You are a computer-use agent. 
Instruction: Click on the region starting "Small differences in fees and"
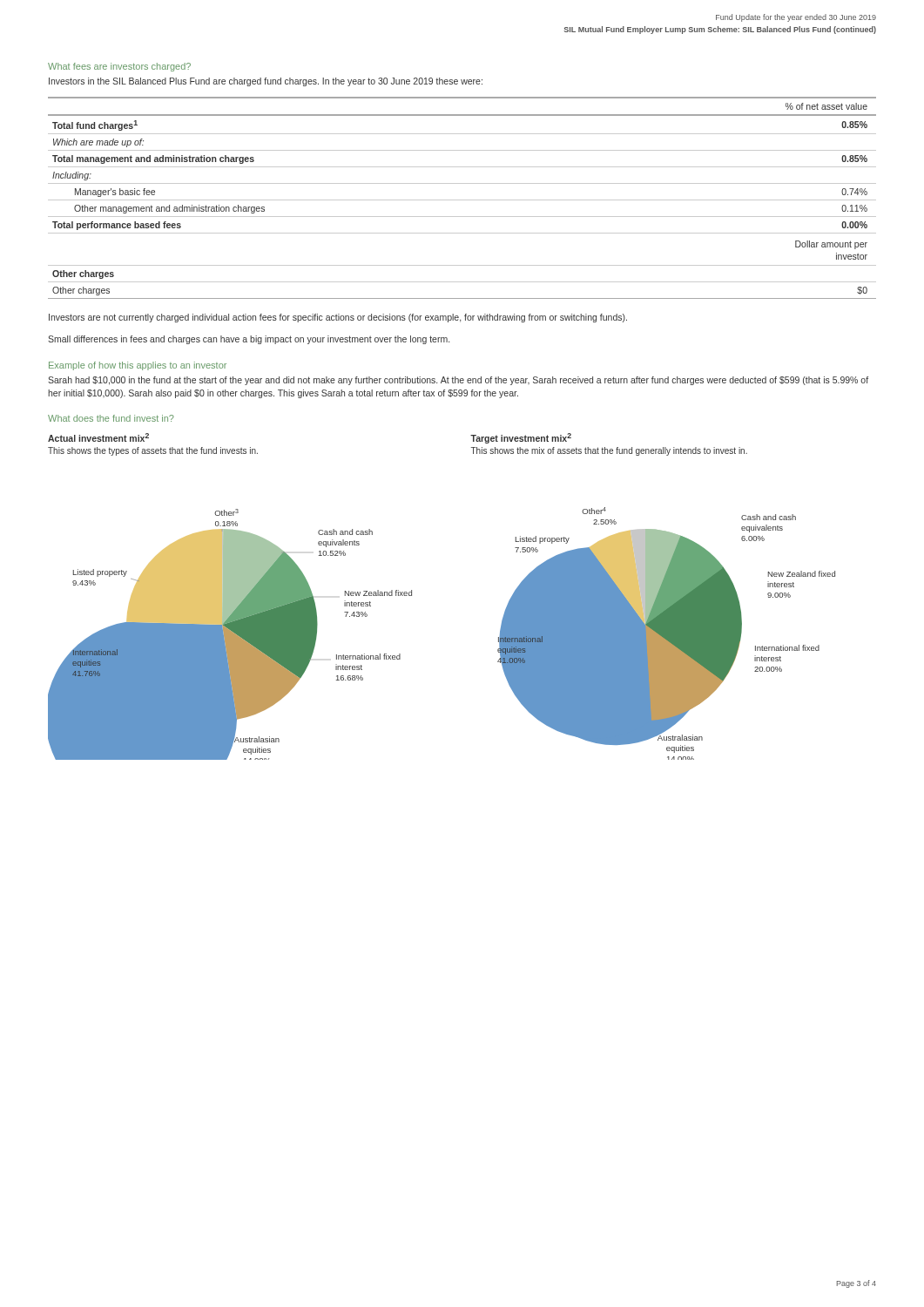(249, 339)
